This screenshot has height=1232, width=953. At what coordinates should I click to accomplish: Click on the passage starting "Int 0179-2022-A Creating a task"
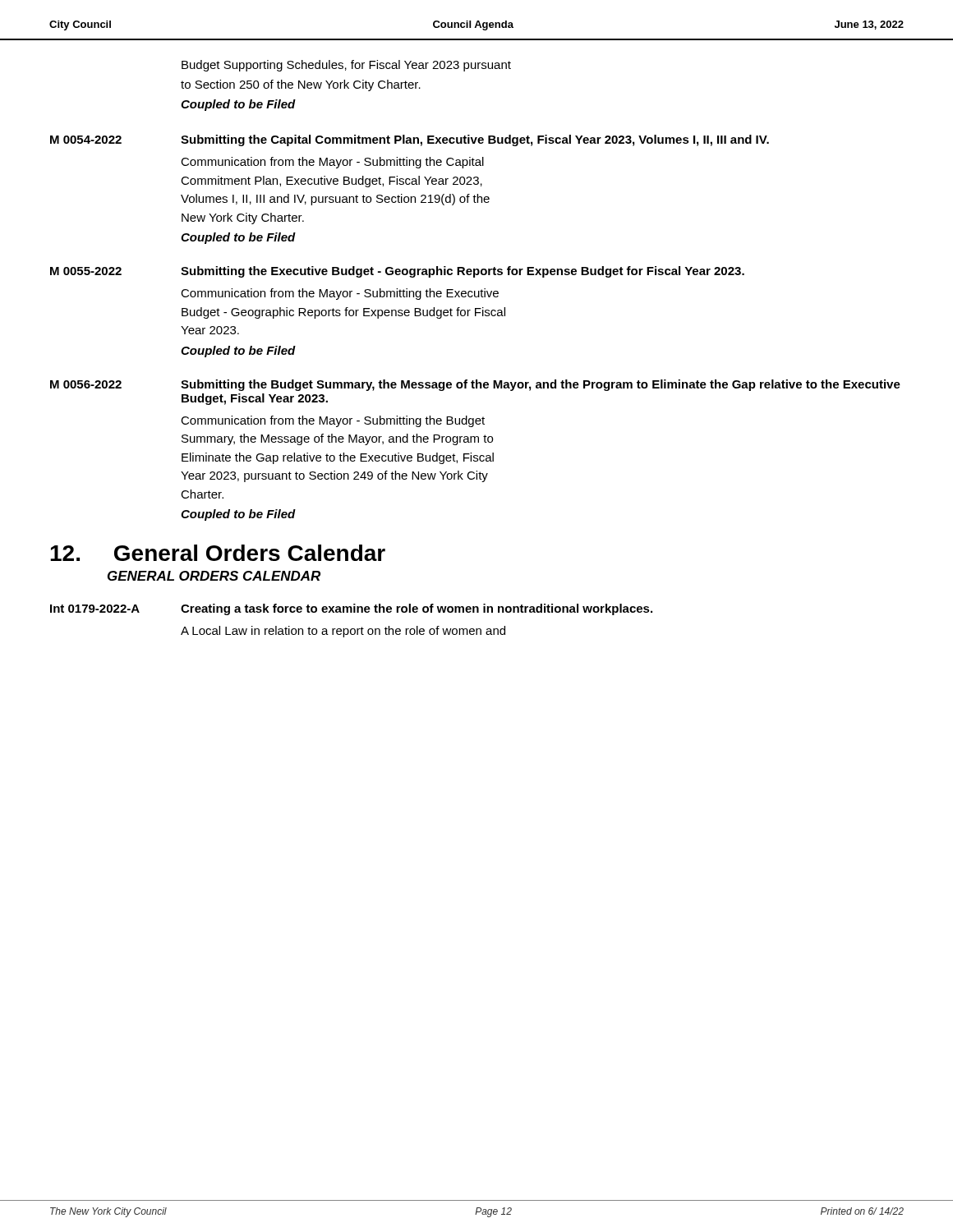click(476, 622)
